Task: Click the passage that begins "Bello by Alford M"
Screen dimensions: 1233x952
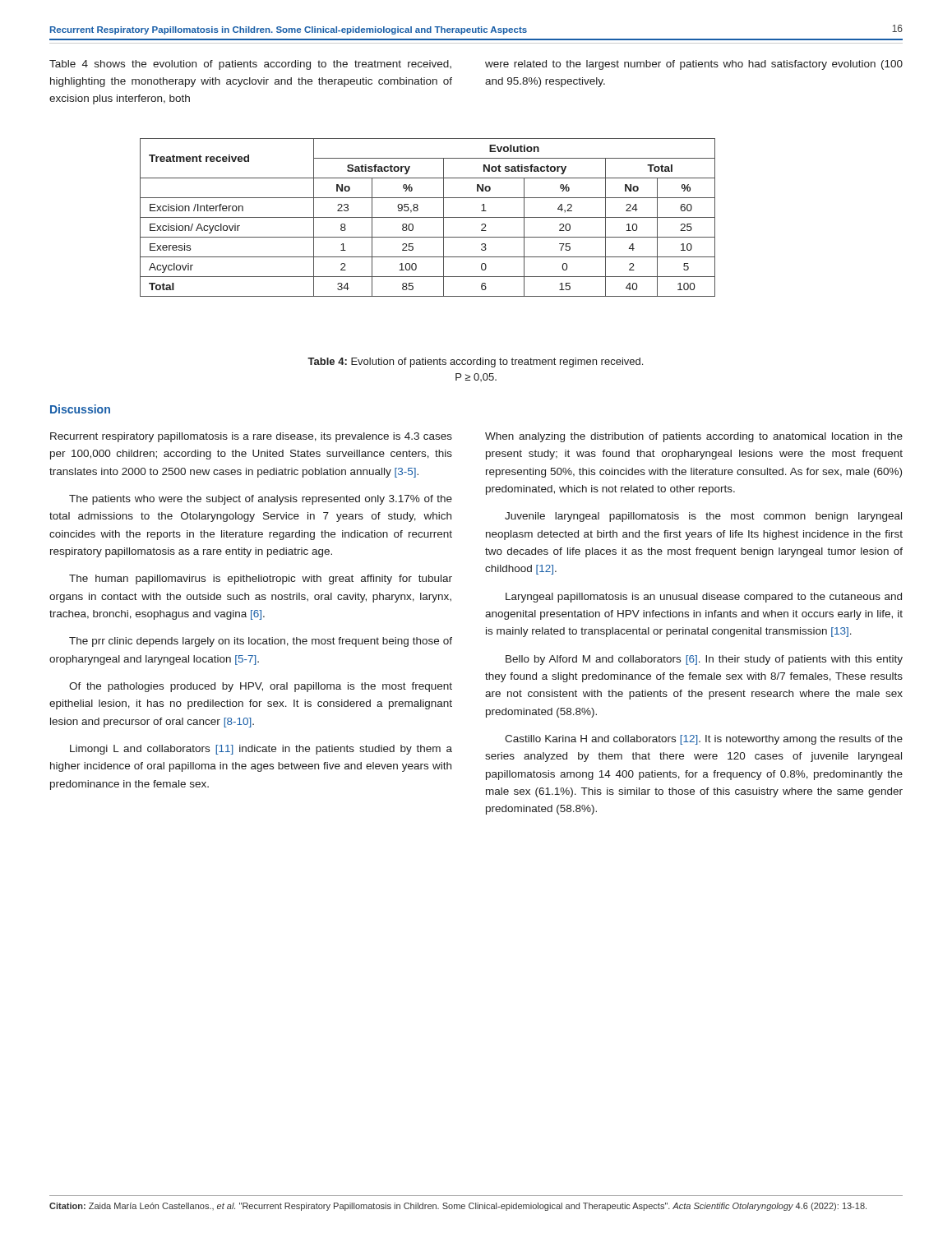Action: coord(694,685)
